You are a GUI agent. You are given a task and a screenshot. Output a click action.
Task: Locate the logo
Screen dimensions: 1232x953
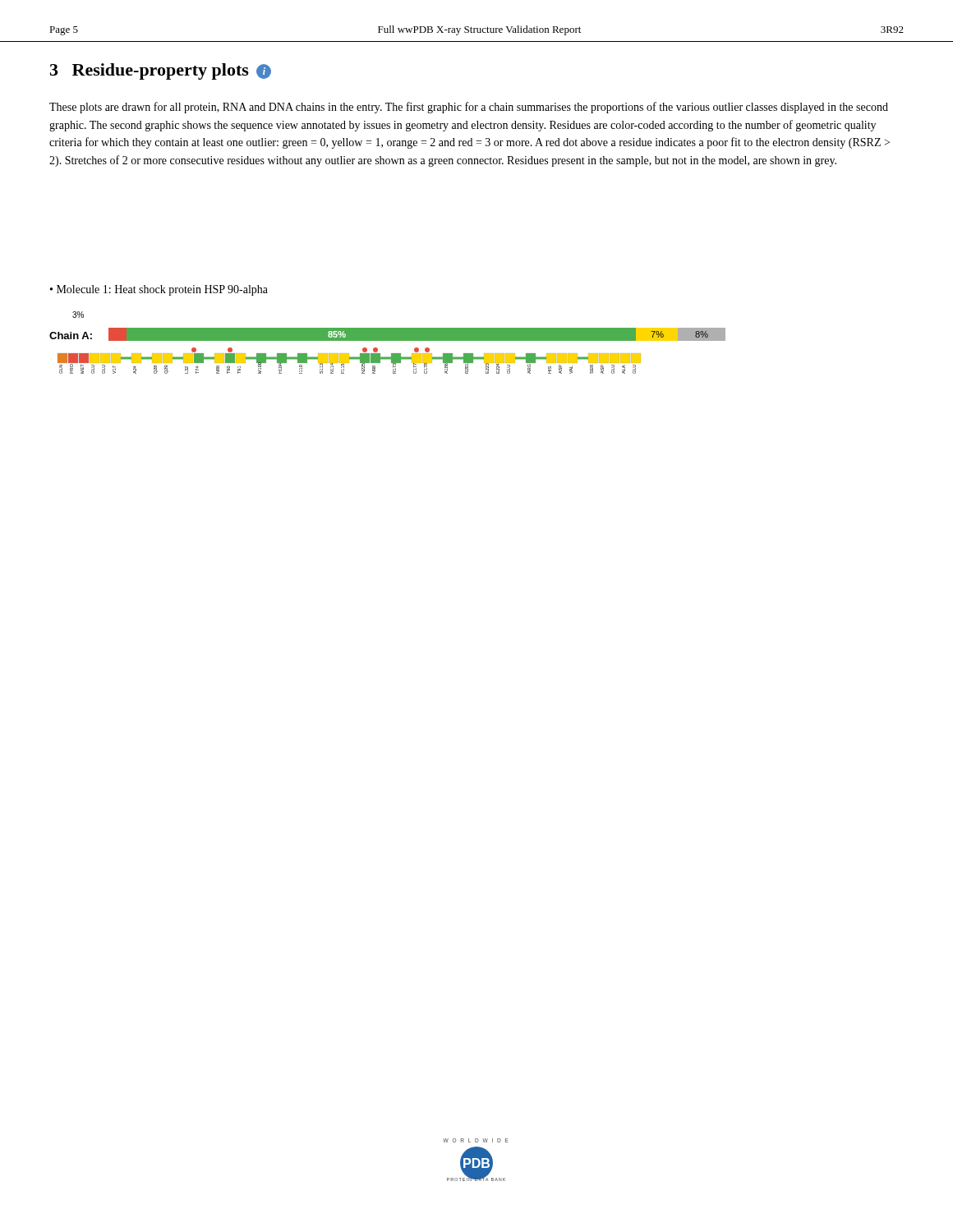click(x=476, y=1161)
